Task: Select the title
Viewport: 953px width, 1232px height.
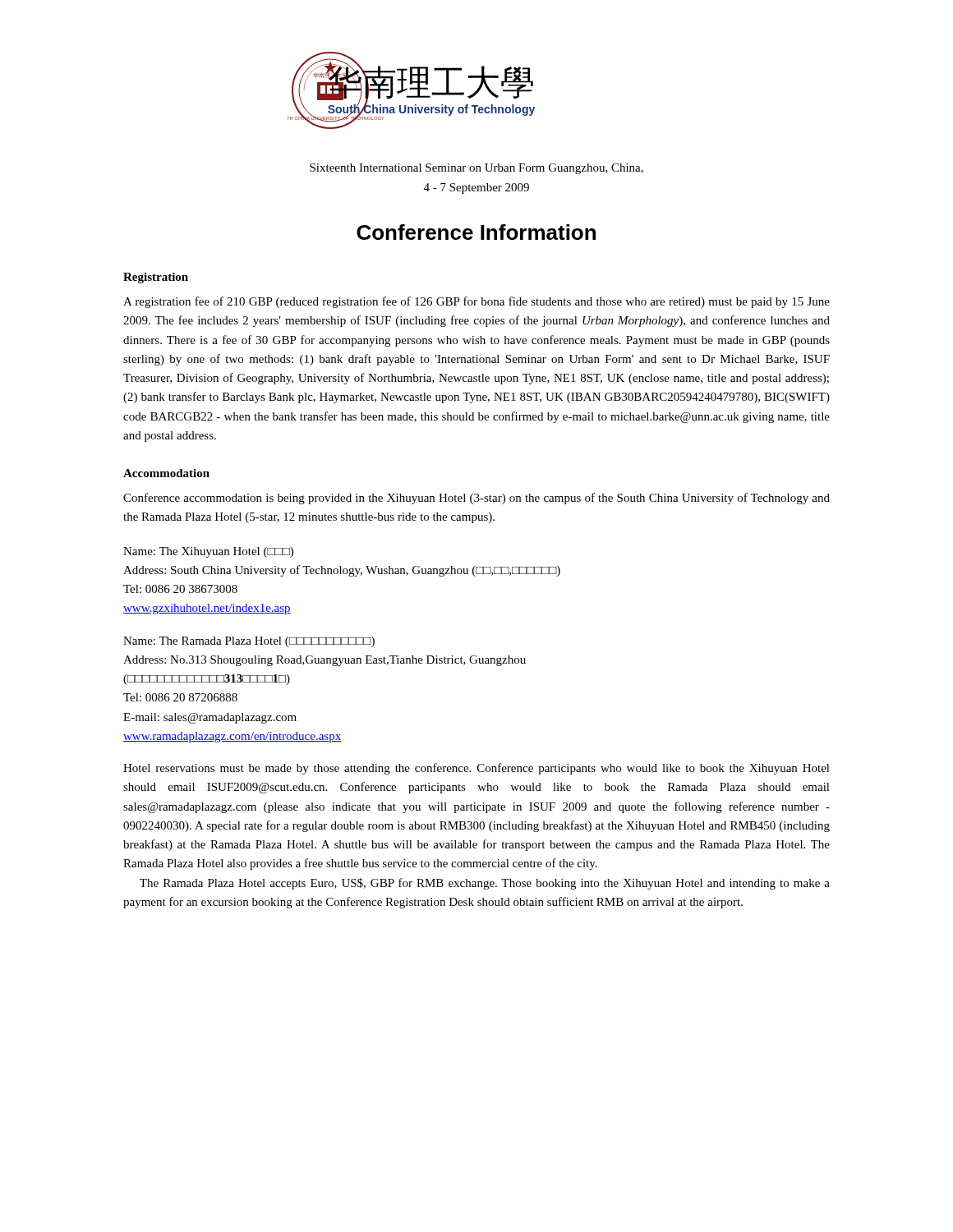Action: coord(476,232)
